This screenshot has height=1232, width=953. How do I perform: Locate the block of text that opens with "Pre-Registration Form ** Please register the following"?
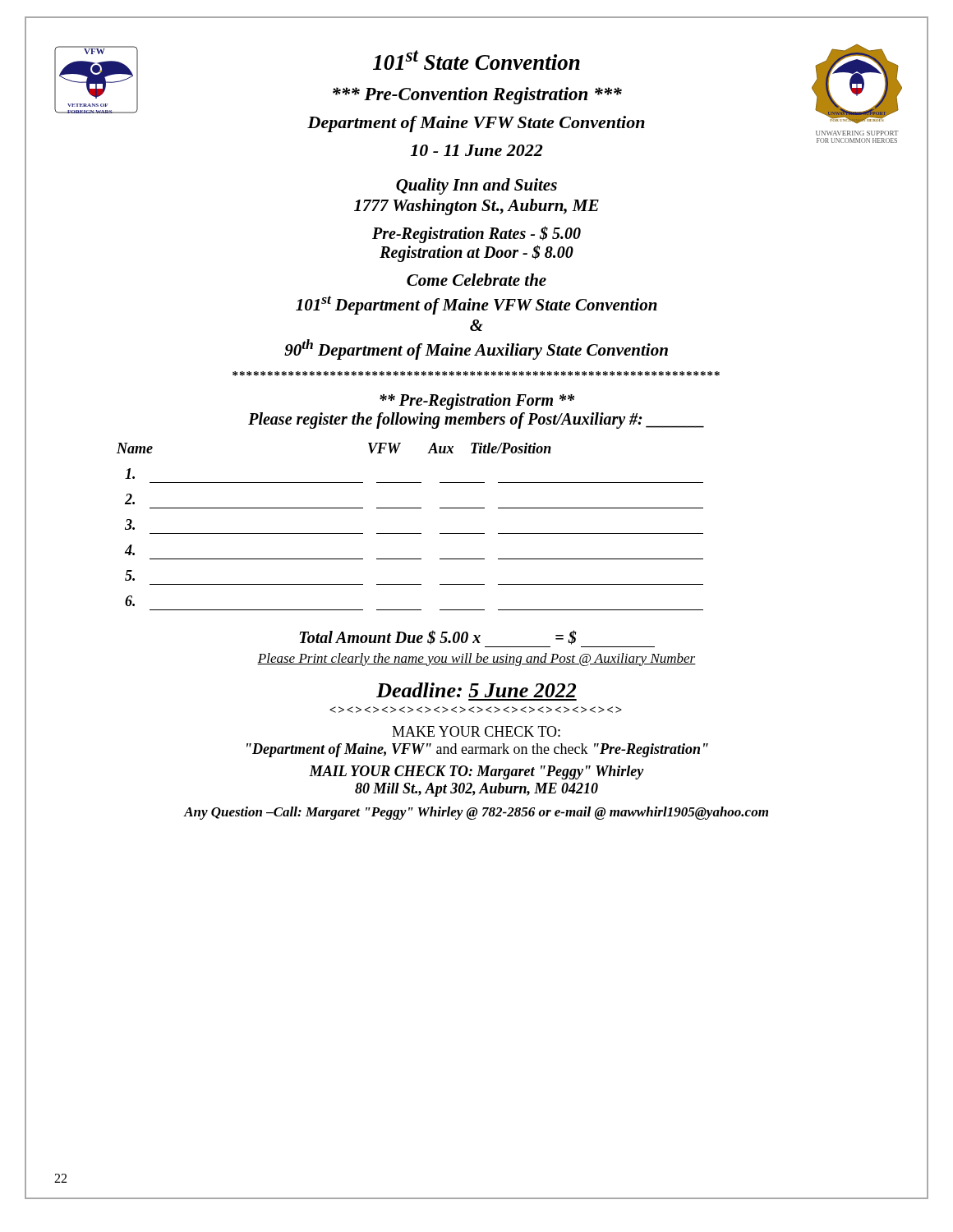(x=476, y=409)
